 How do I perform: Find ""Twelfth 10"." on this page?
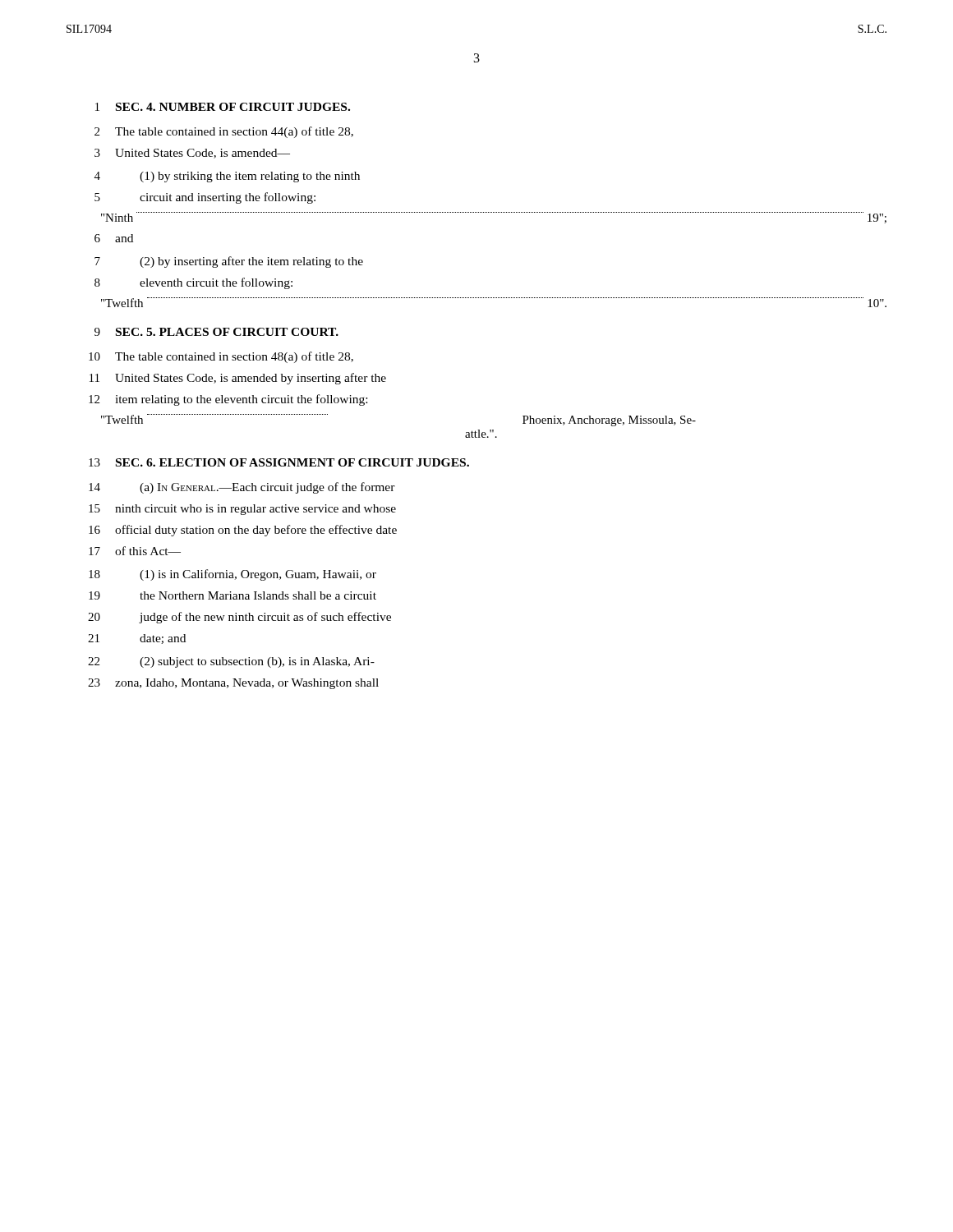click(x=494, y=303)
